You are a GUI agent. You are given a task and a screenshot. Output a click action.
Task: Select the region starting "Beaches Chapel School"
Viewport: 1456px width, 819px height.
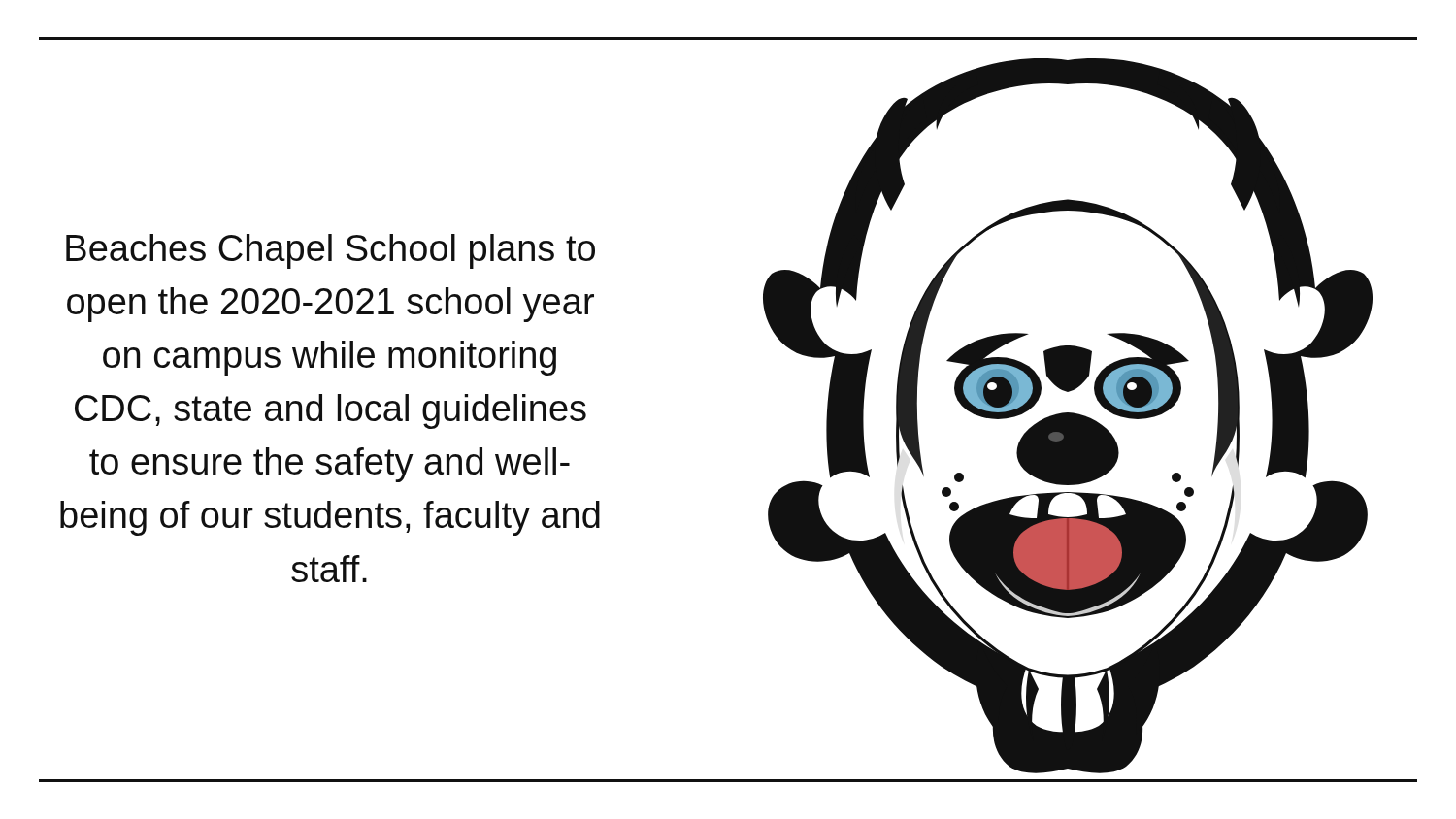click(330, 409)
